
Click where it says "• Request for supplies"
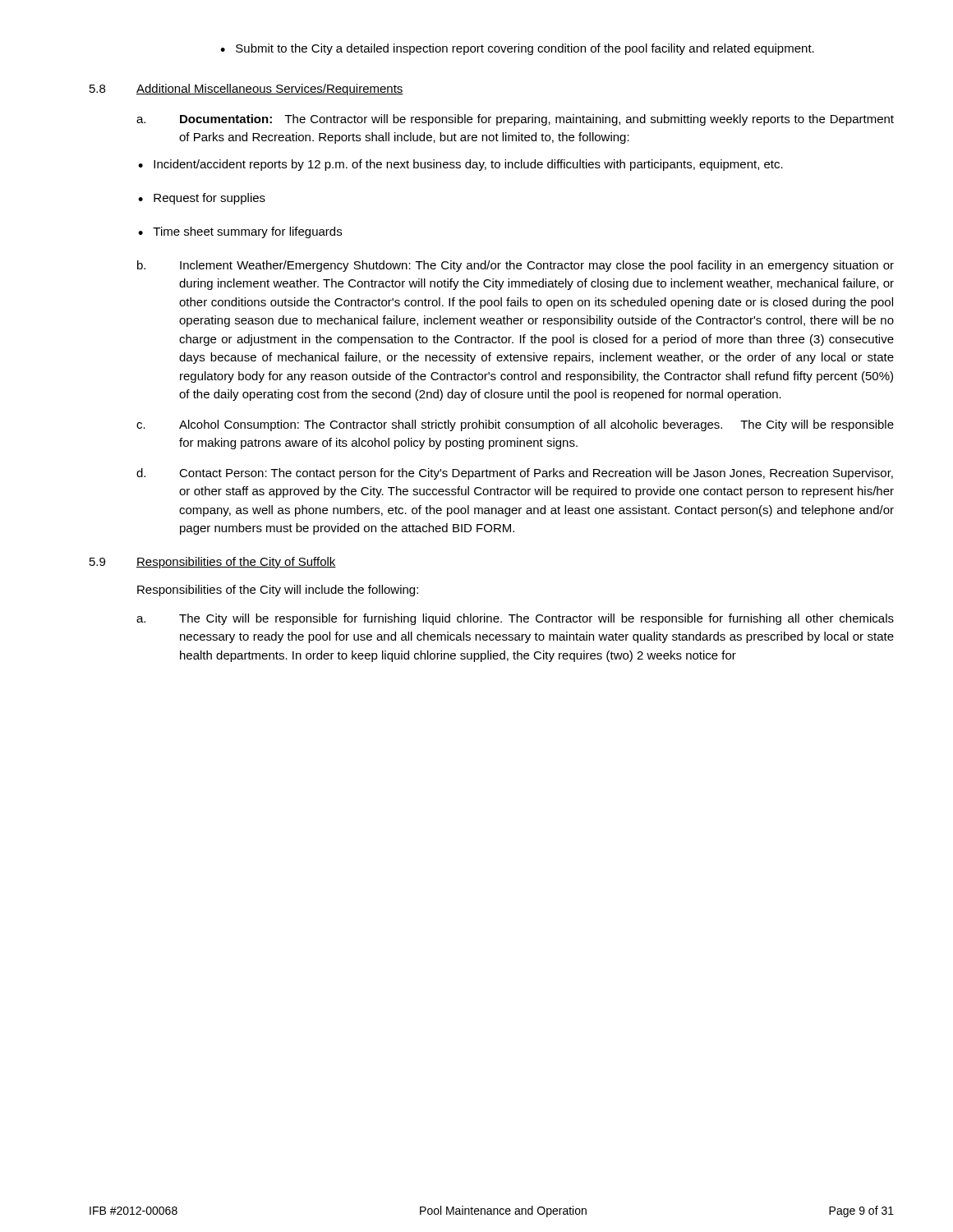coord(202,199)
